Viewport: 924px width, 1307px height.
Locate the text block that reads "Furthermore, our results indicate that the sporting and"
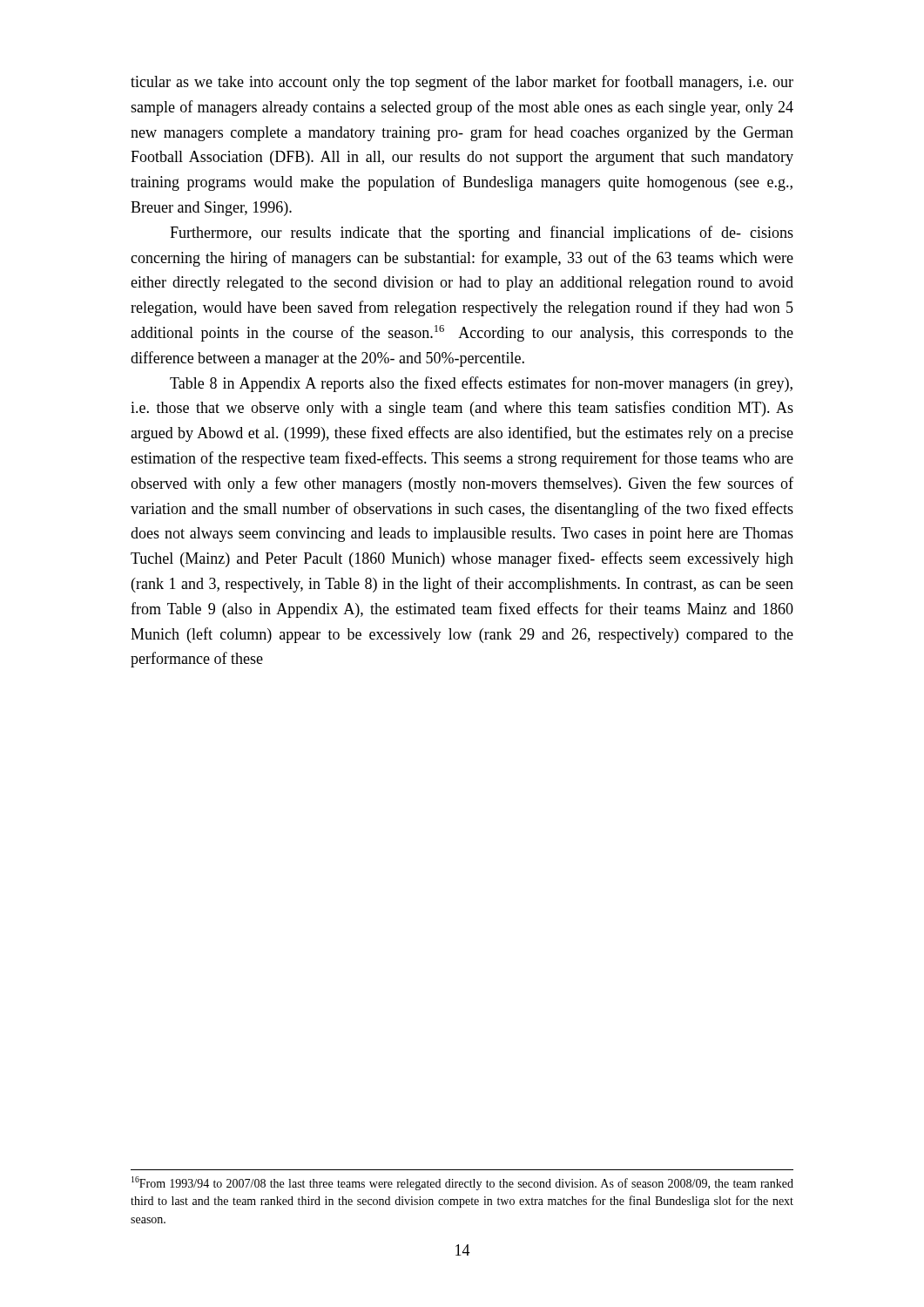point(462,296)
